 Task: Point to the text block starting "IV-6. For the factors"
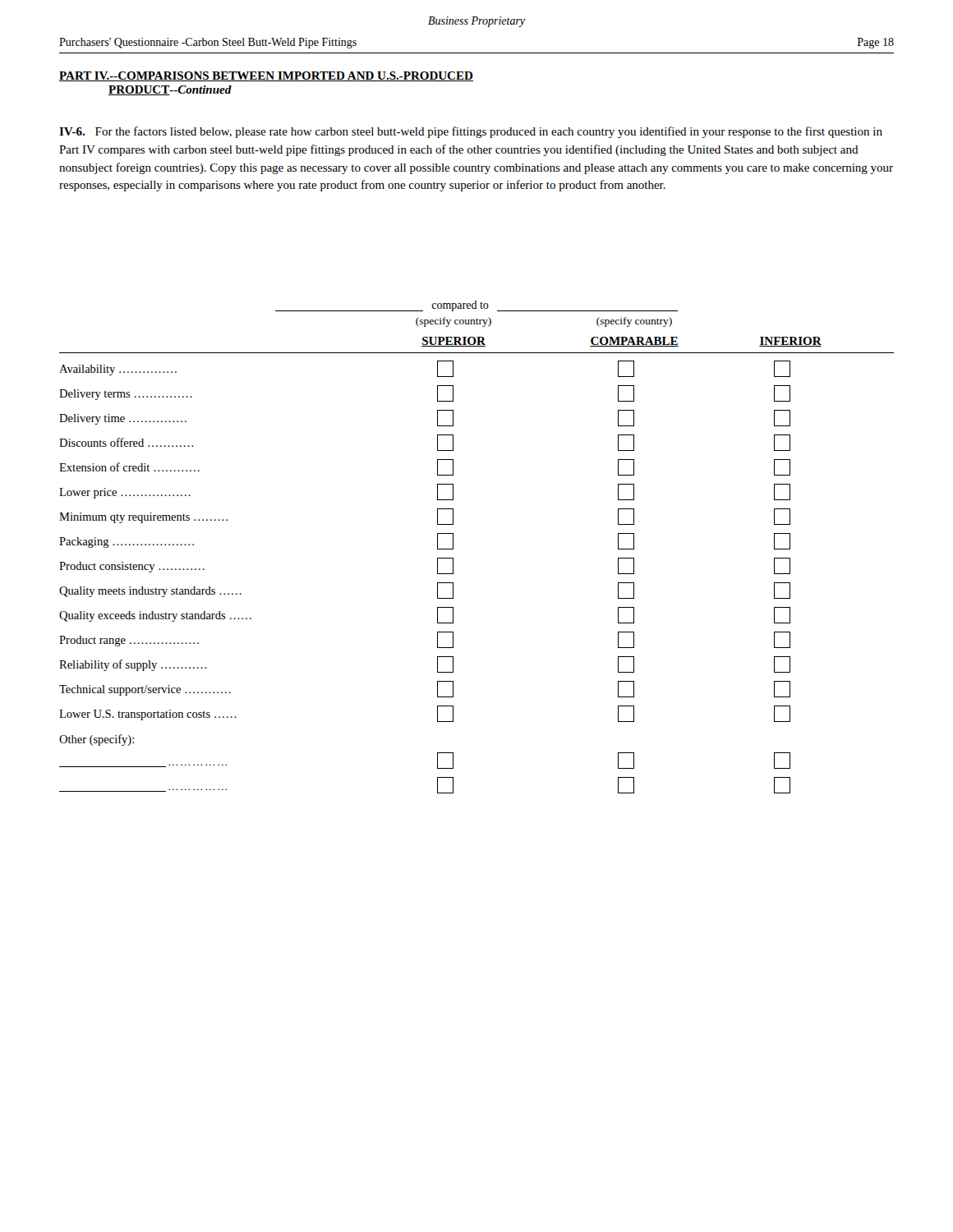tap(476, 158)
